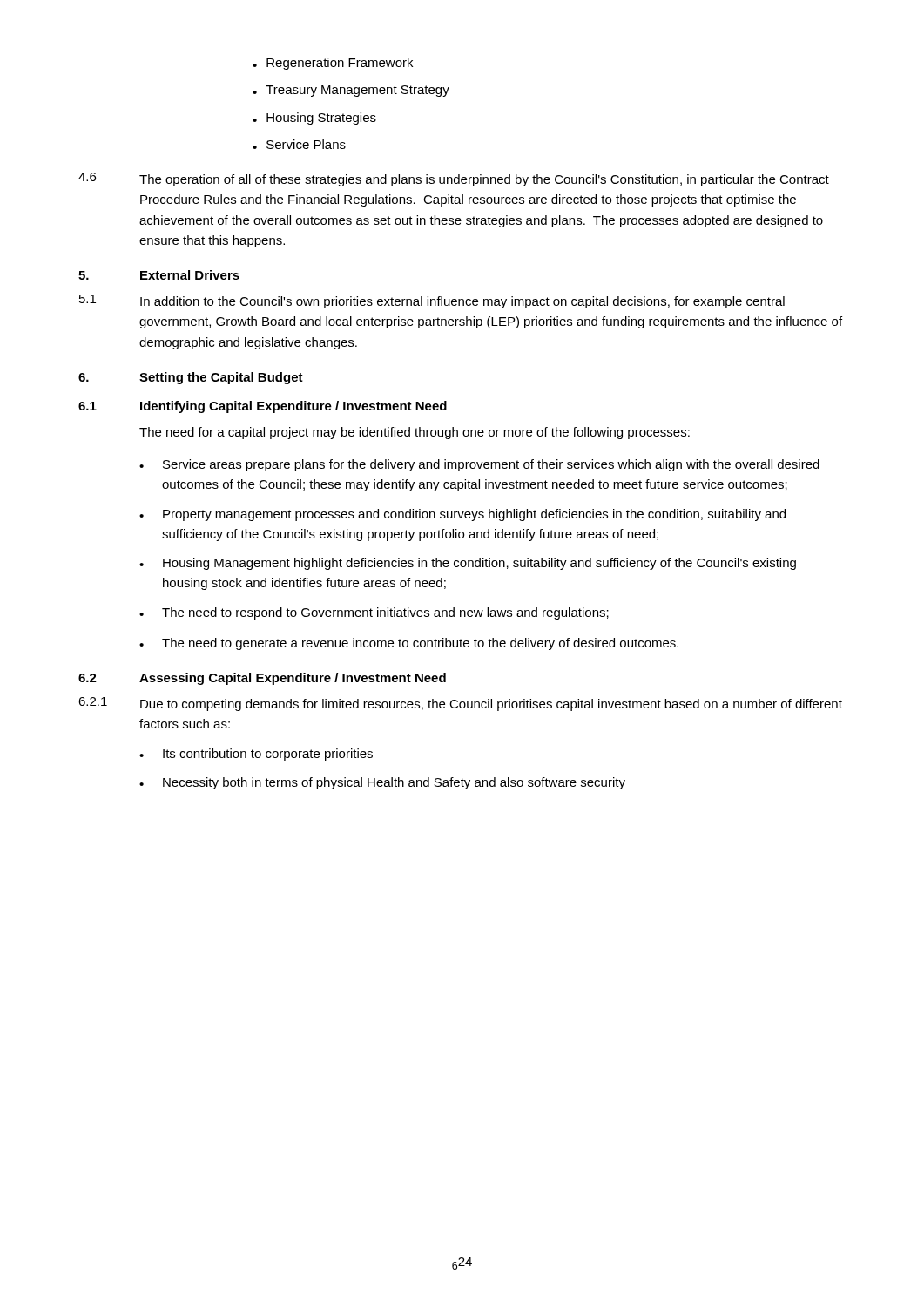The width and height of the screenshot is (924, 1307).
Task: Select the list item with the text "• Housing Management highlight"
Action: pyautogui.click(x=492, y=573)
